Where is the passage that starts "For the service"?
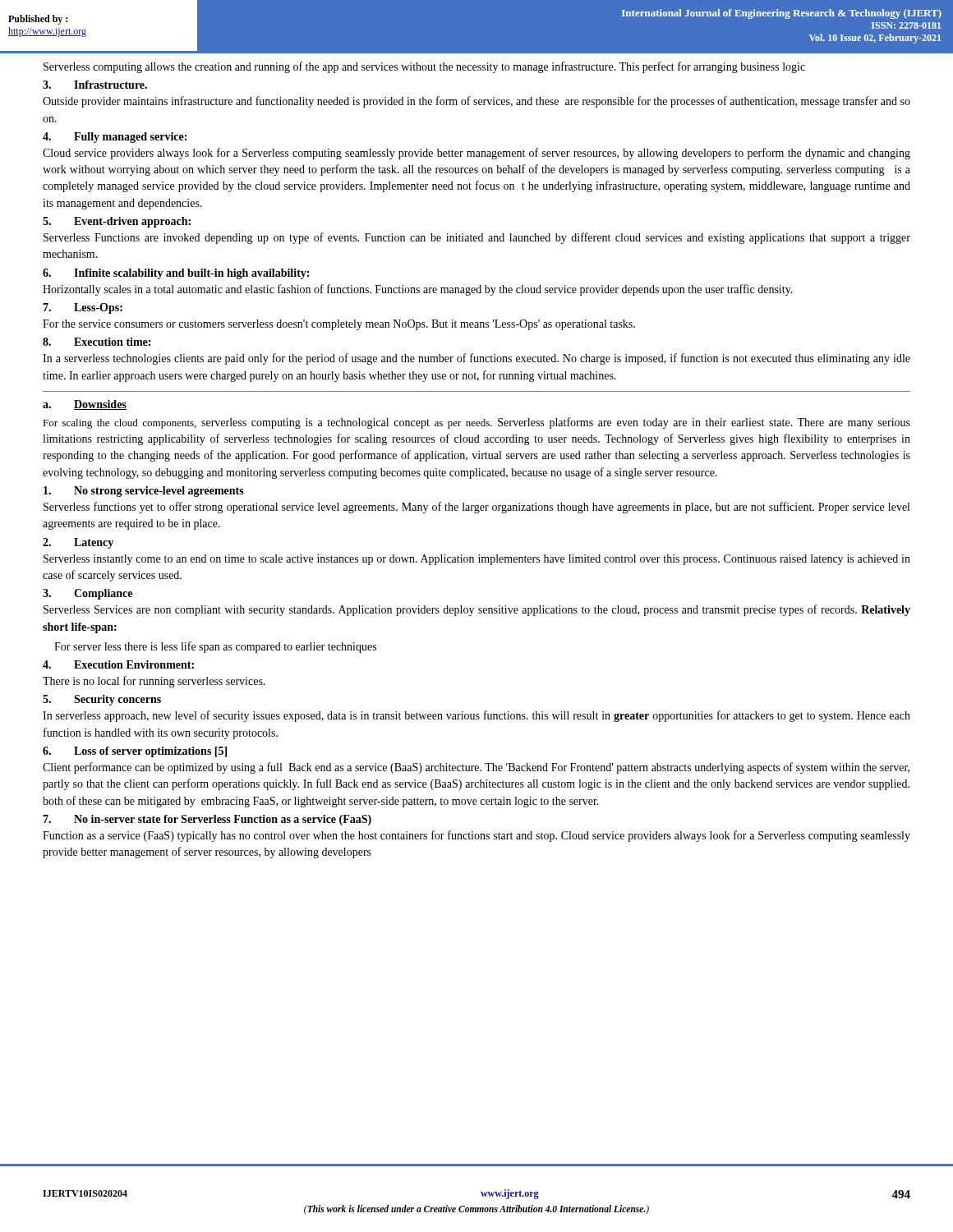Viewport: 953px width, 1232px height. (x=339, y=324)
